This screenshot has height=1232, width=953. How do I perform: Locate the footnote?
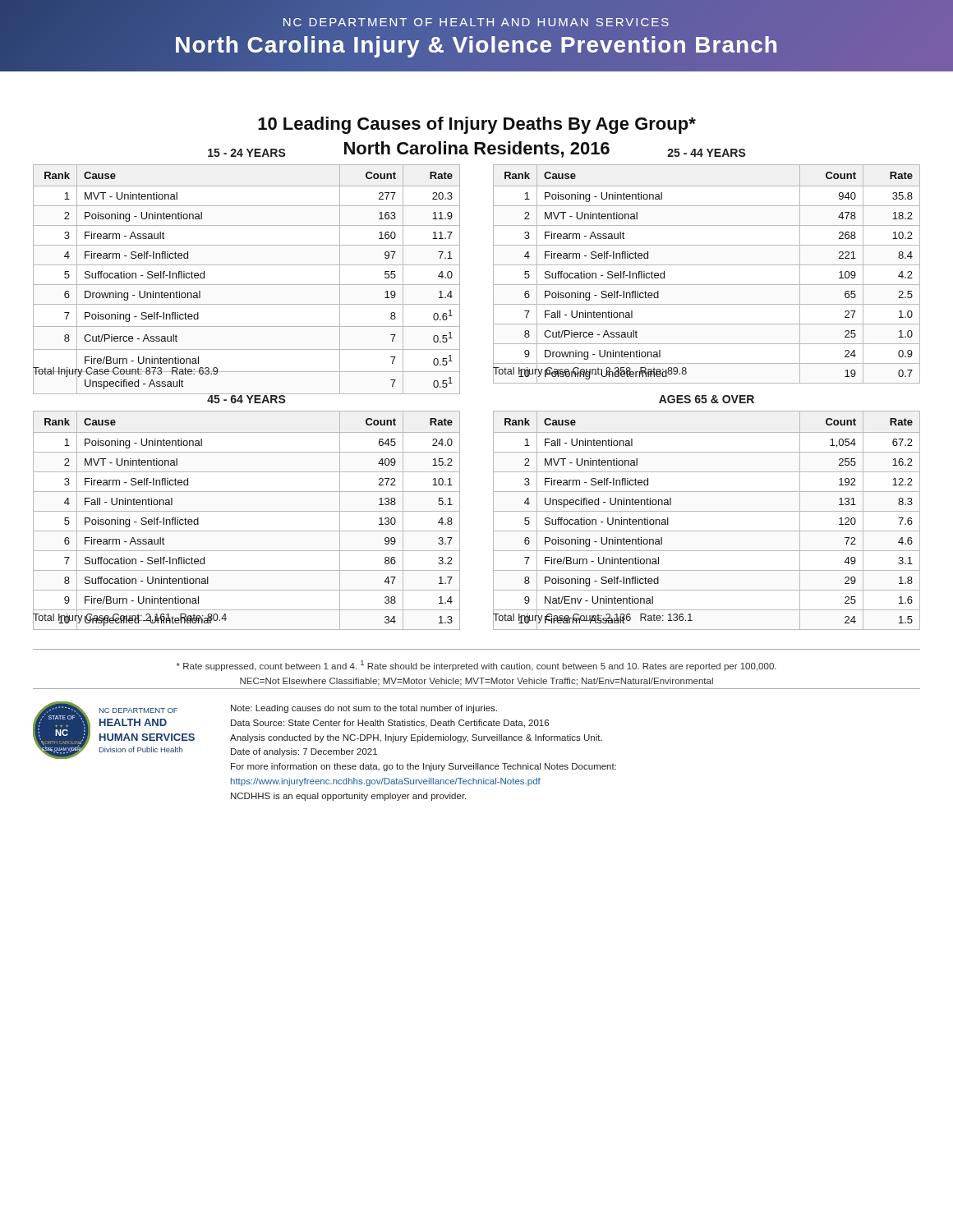[x=476, y=672]
